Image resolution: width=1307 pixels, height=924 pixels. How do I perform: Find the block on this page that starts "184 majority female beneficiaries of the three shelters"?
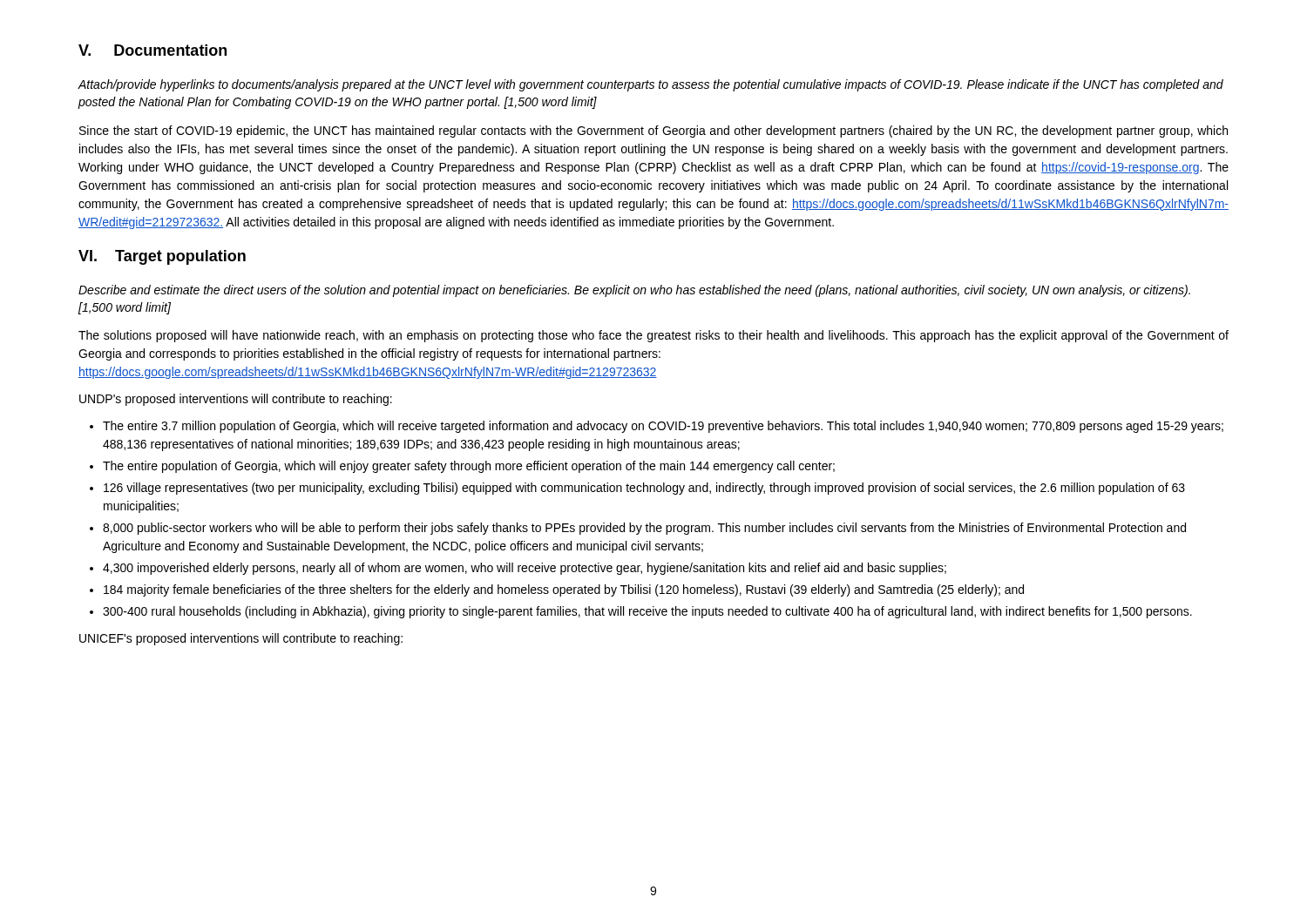coord(564,590)
